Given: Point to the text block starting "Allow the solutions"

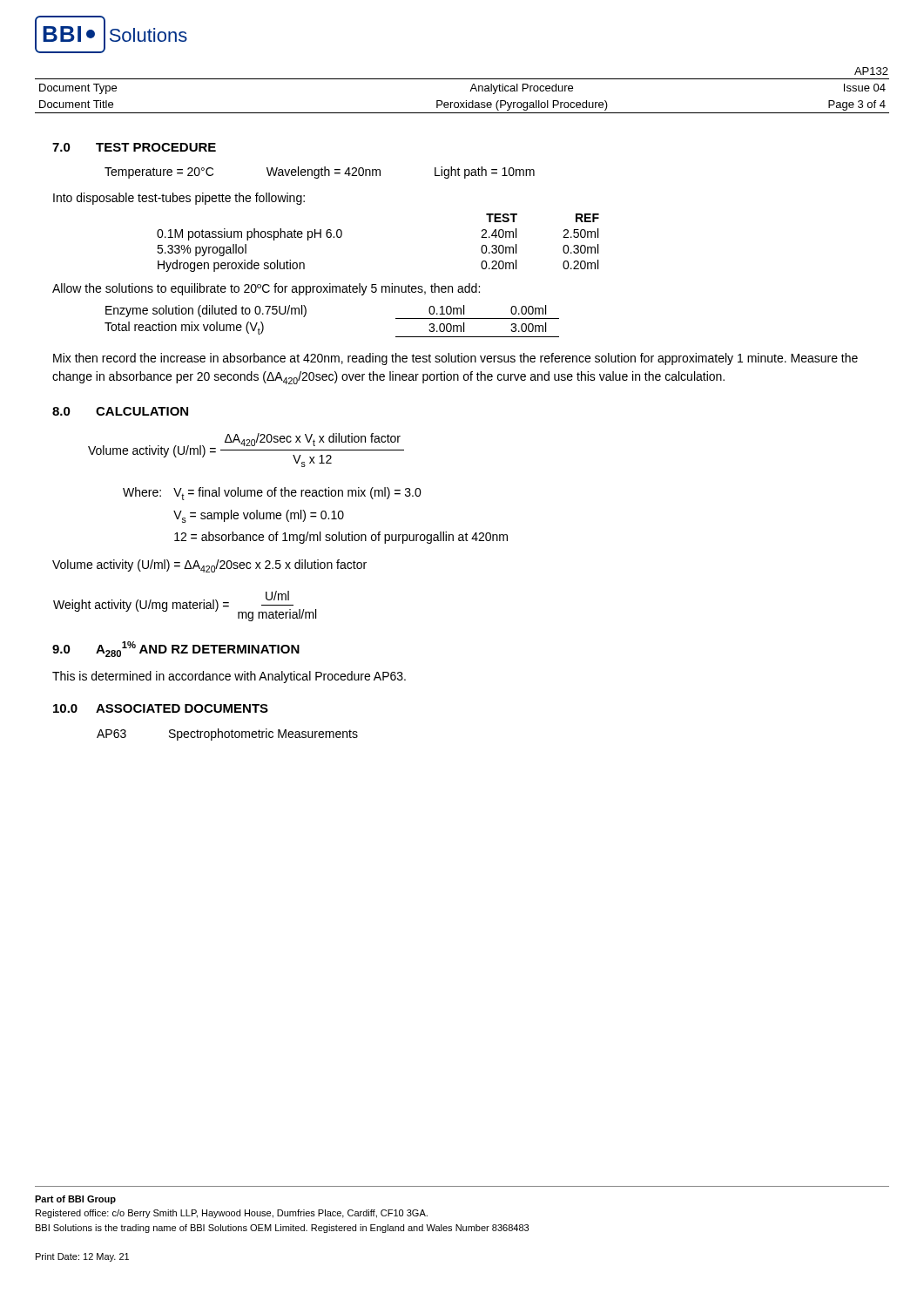Looking at the screenshot, I should point(267,288).
